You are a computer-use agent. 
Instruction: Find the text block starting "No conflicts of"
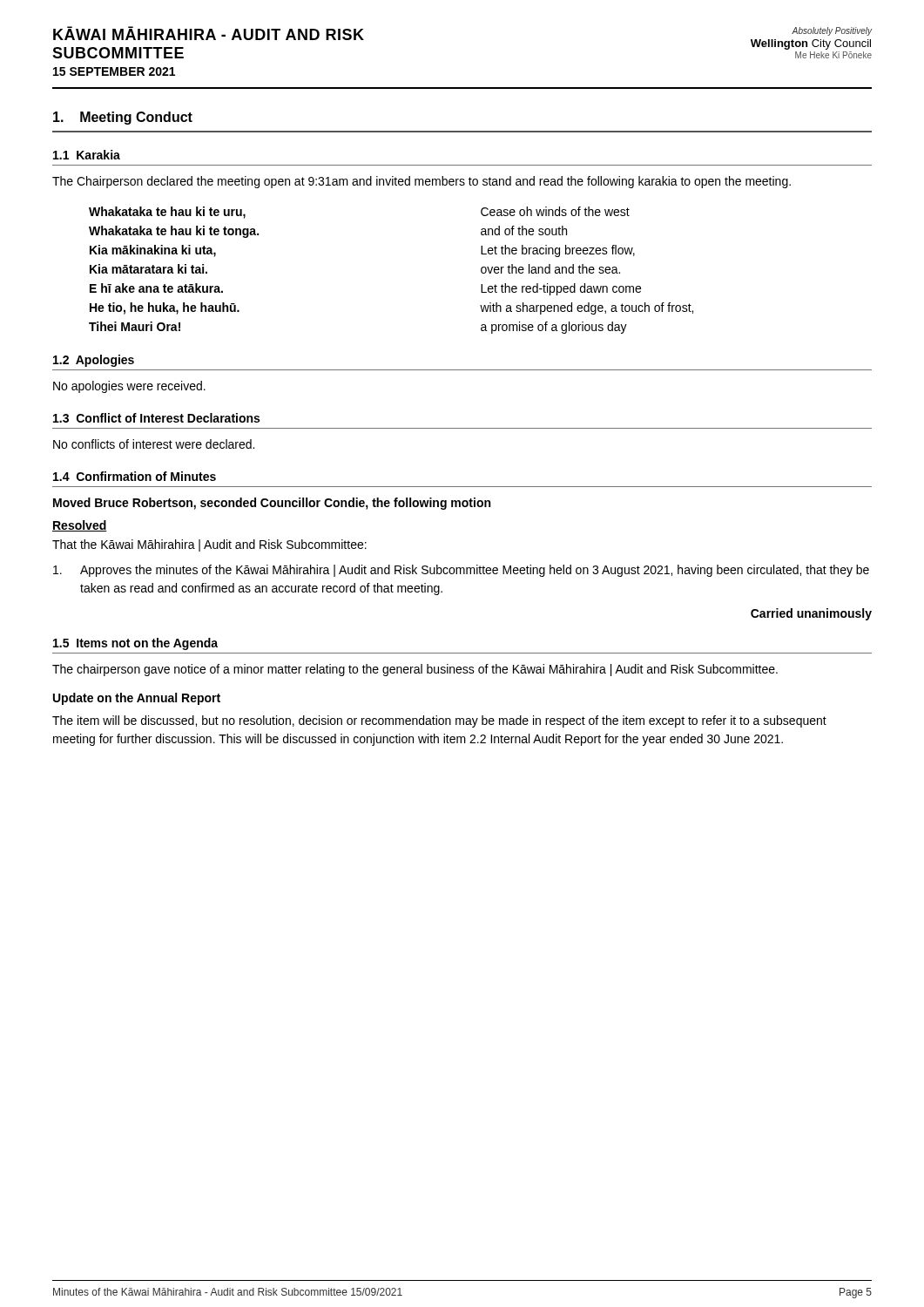pyautogui.click(x=154, y=444)
